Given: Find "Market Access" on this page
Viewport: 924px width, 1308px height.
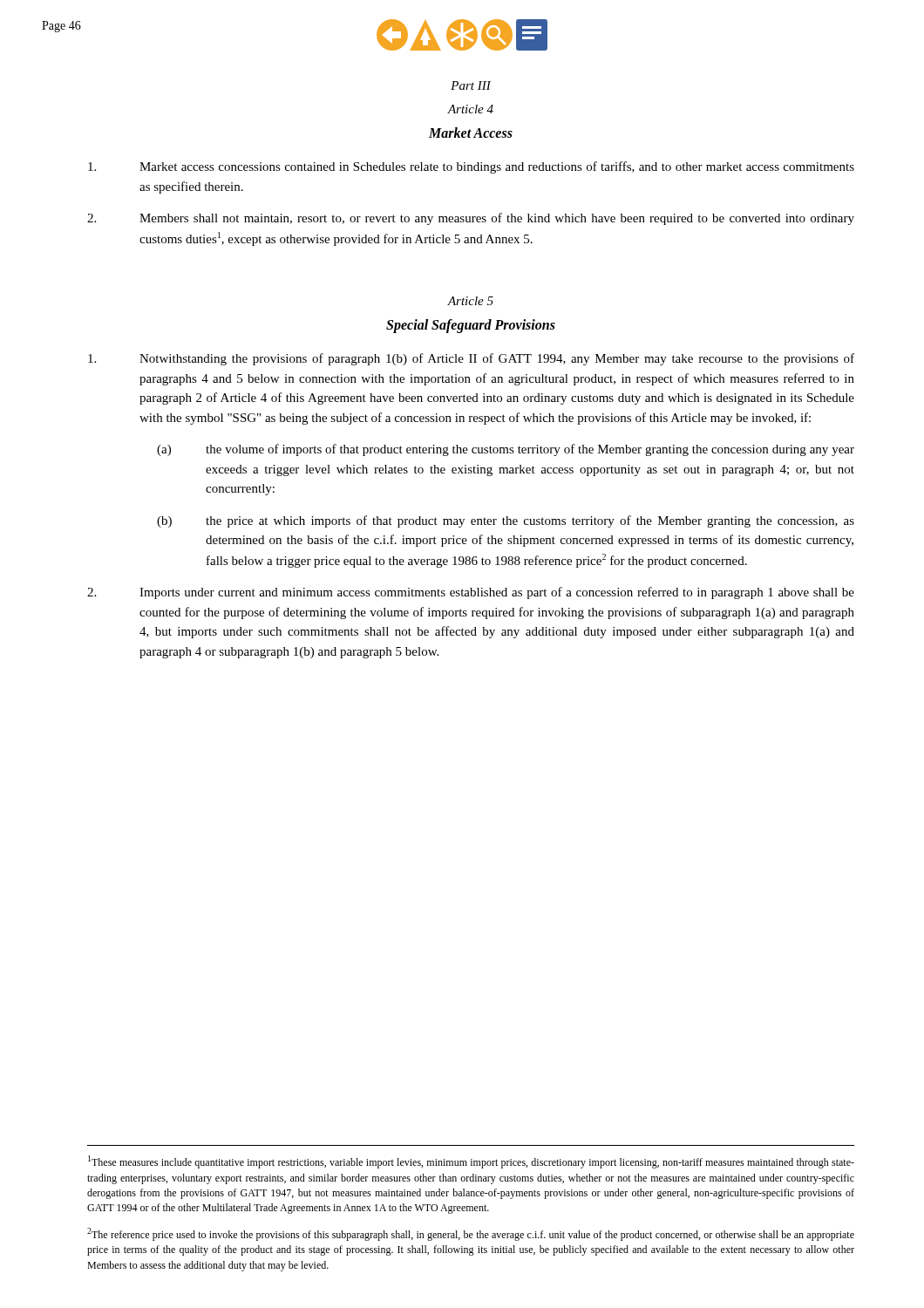Looking at the screenshot, I should click(471, 133).
